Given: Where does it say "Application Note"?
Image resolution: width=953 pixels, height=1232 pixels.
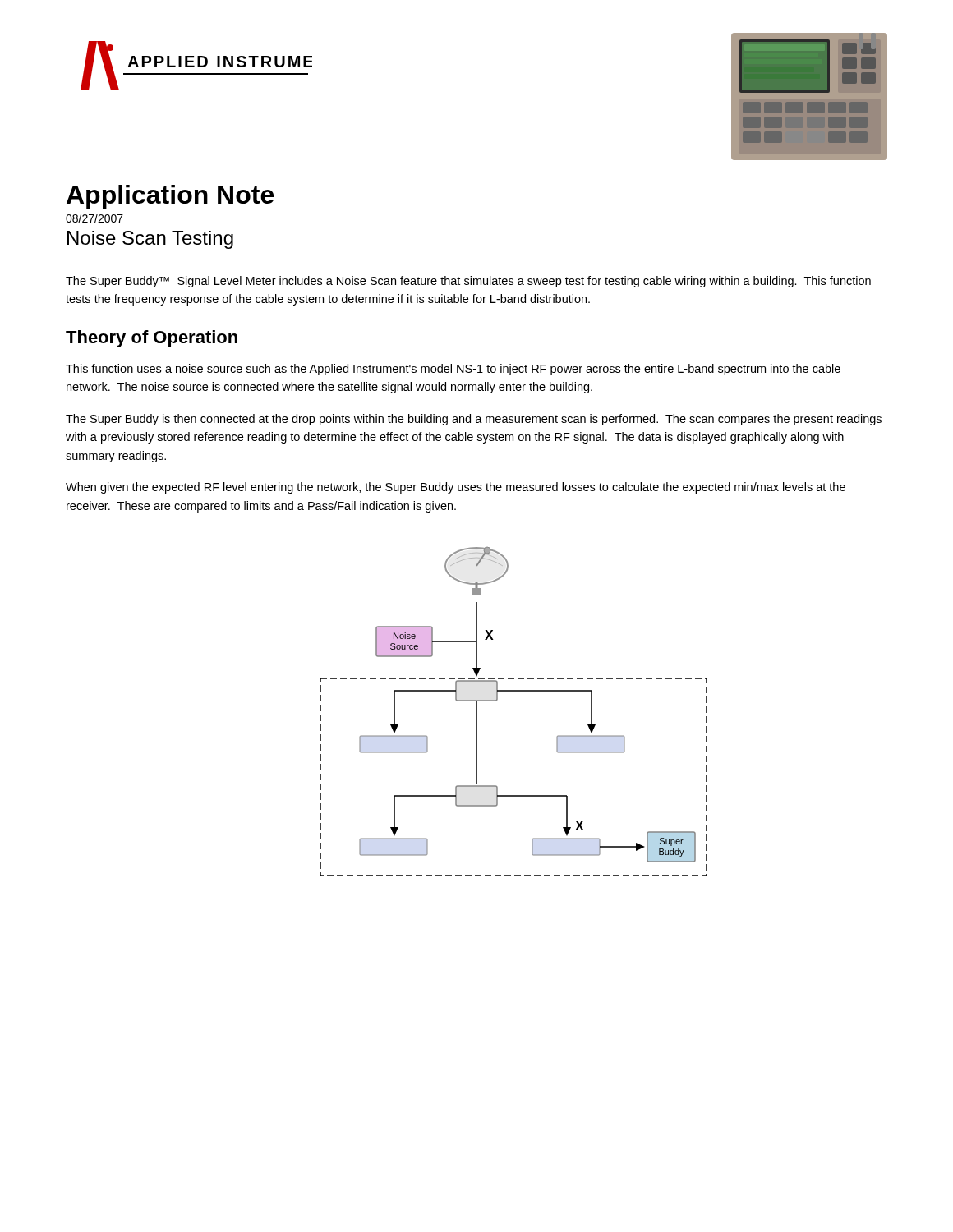Looking at the screenshot, I should [x=170, y=197].
